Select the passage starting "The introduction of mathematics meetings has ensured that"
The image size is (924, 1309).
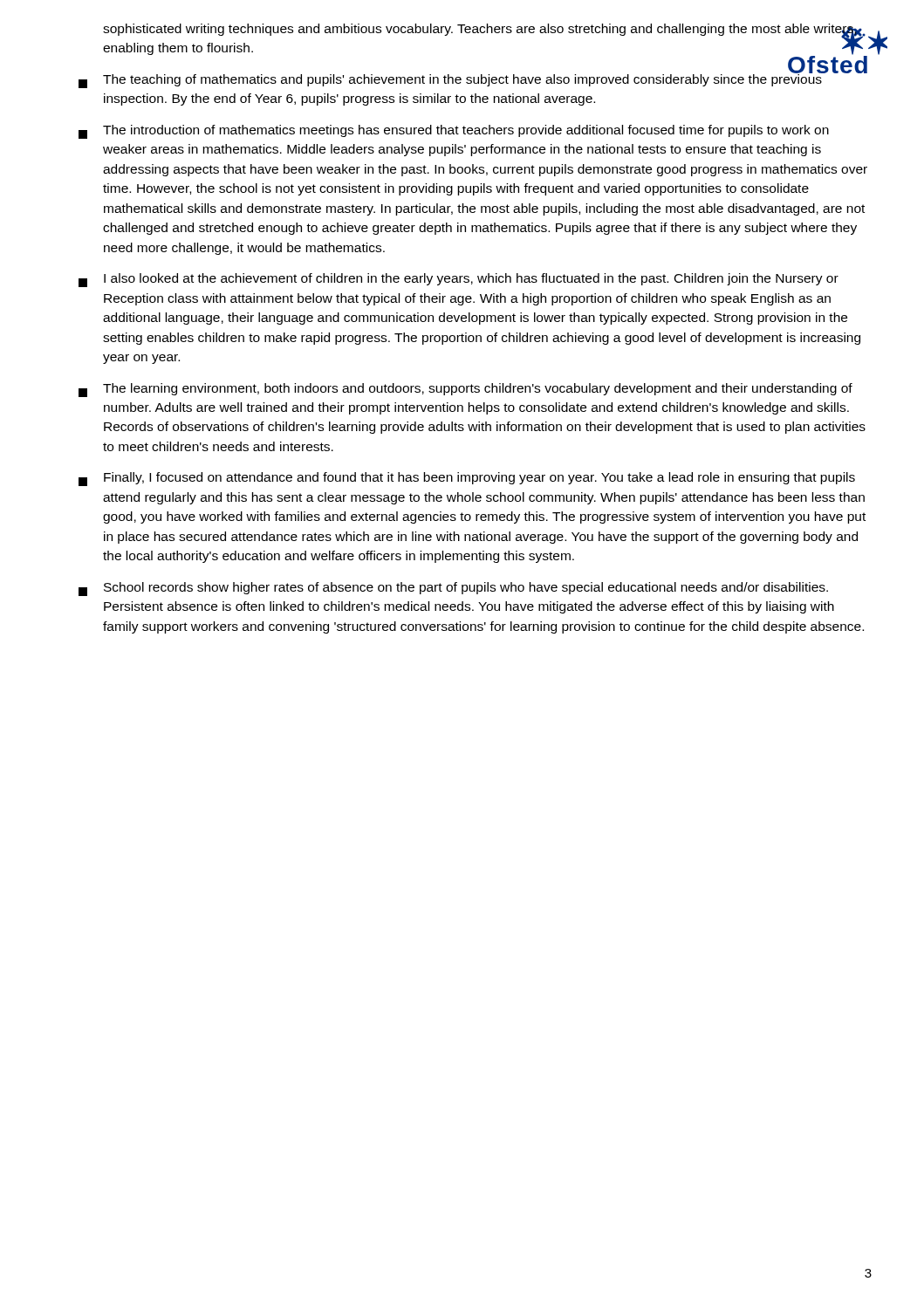[x=475, y=189]
